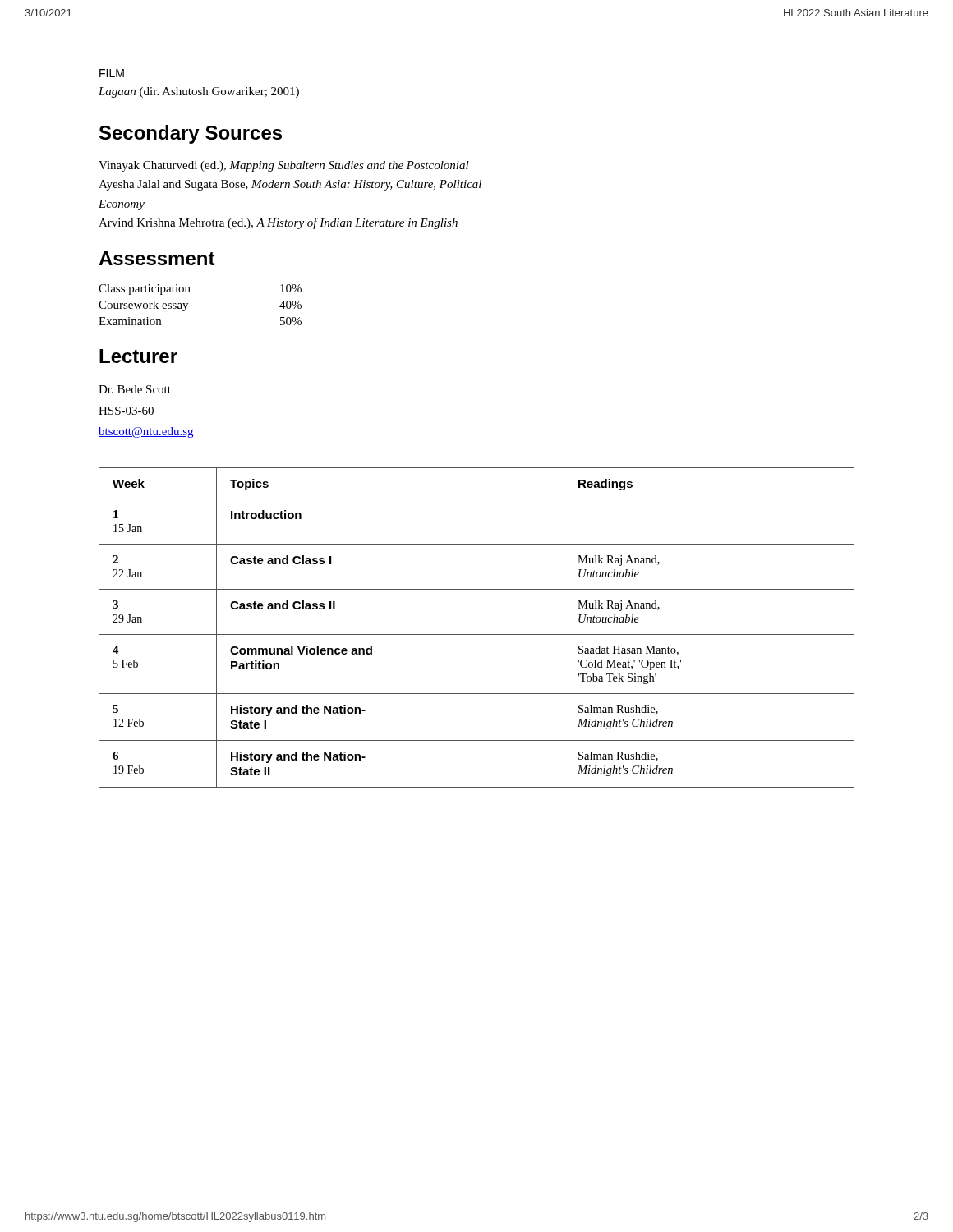This screenshot has height=1232, width=953.
Task: Find "Class participation 10%" on this page
Action: click(x=200, y=289)
